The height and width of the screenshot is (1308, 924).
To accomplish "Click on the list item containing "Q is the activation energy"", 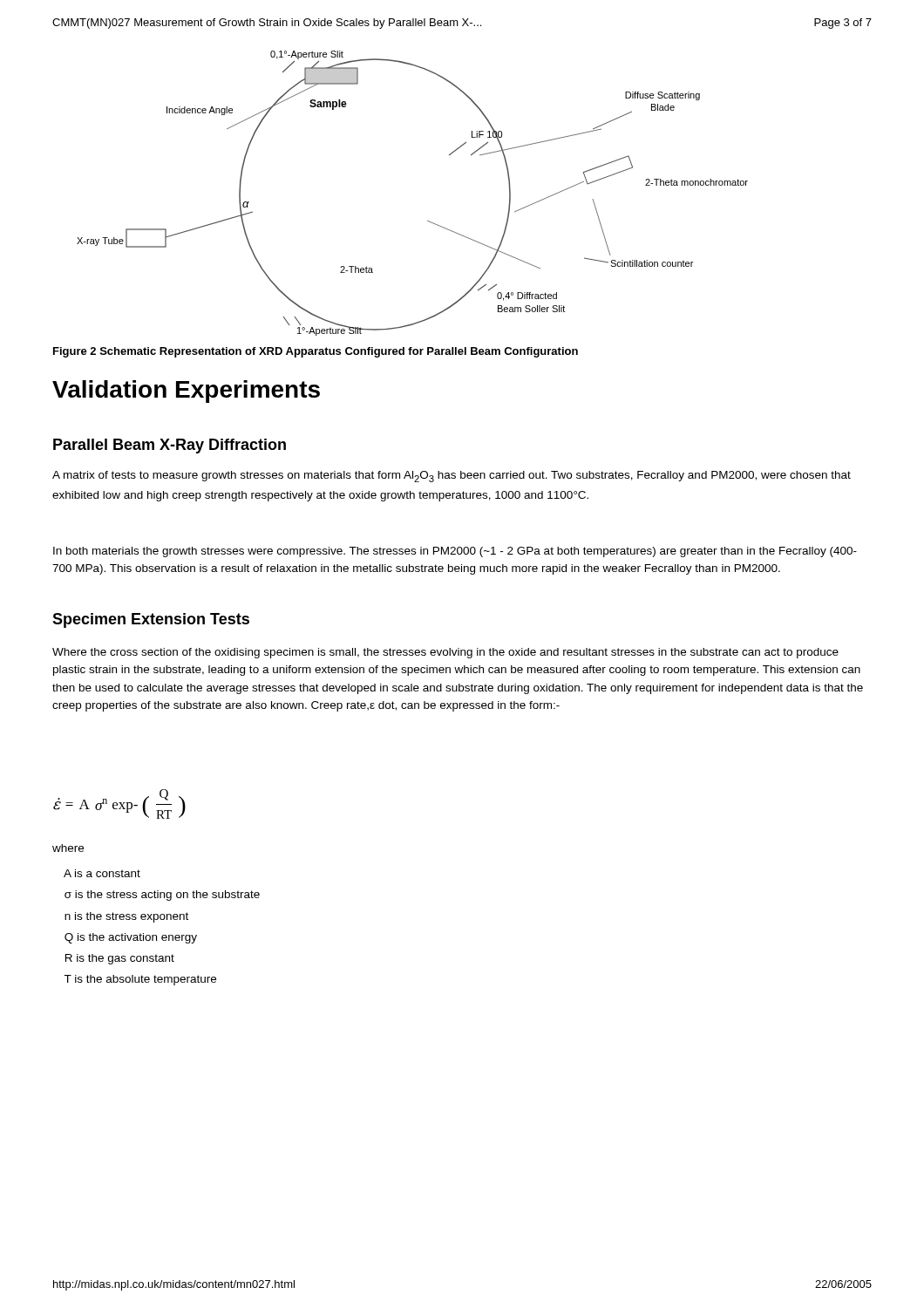I will tap(129, 937).
